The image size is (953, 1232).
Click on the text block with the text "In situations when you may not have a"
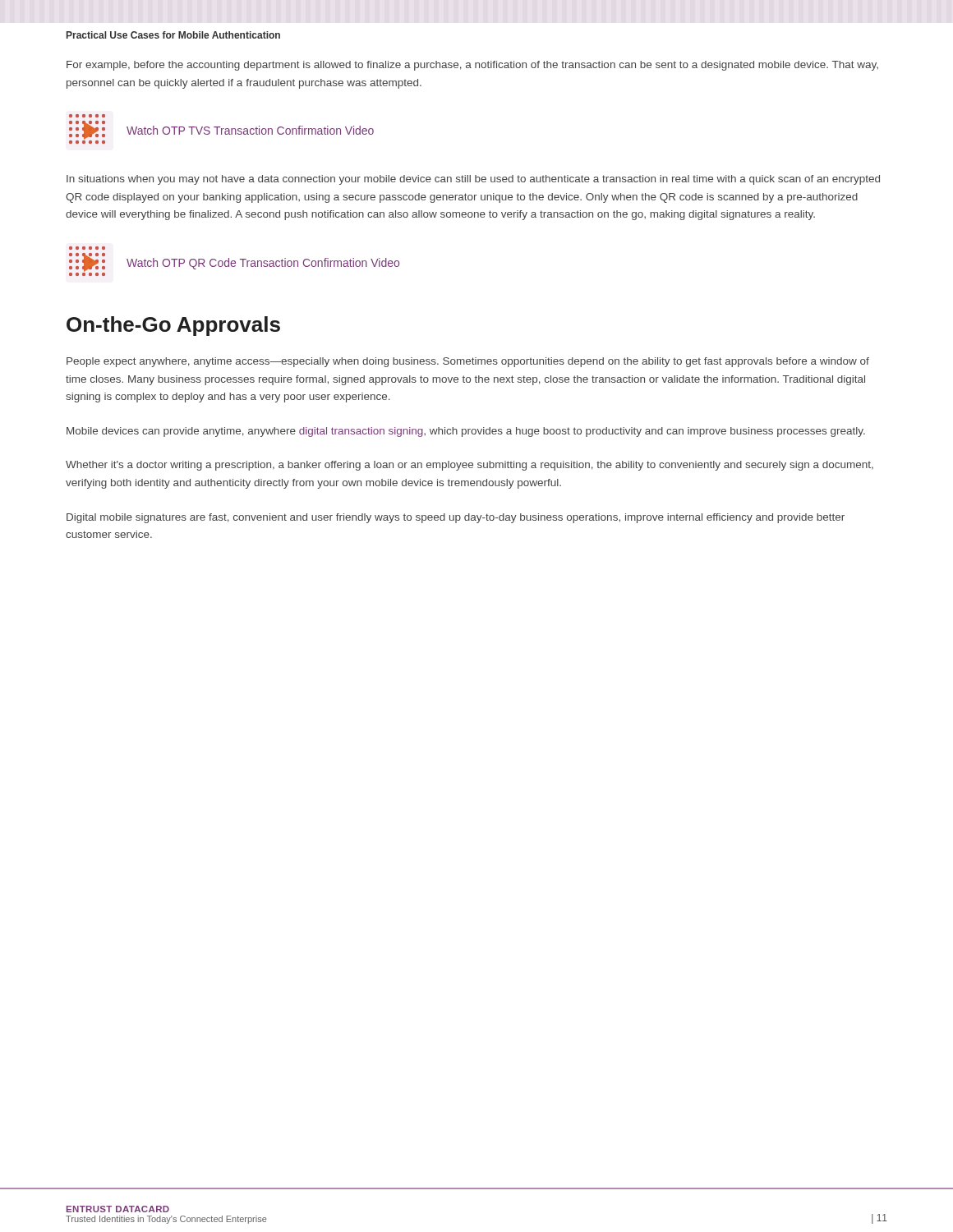click(x=473, y=197)
